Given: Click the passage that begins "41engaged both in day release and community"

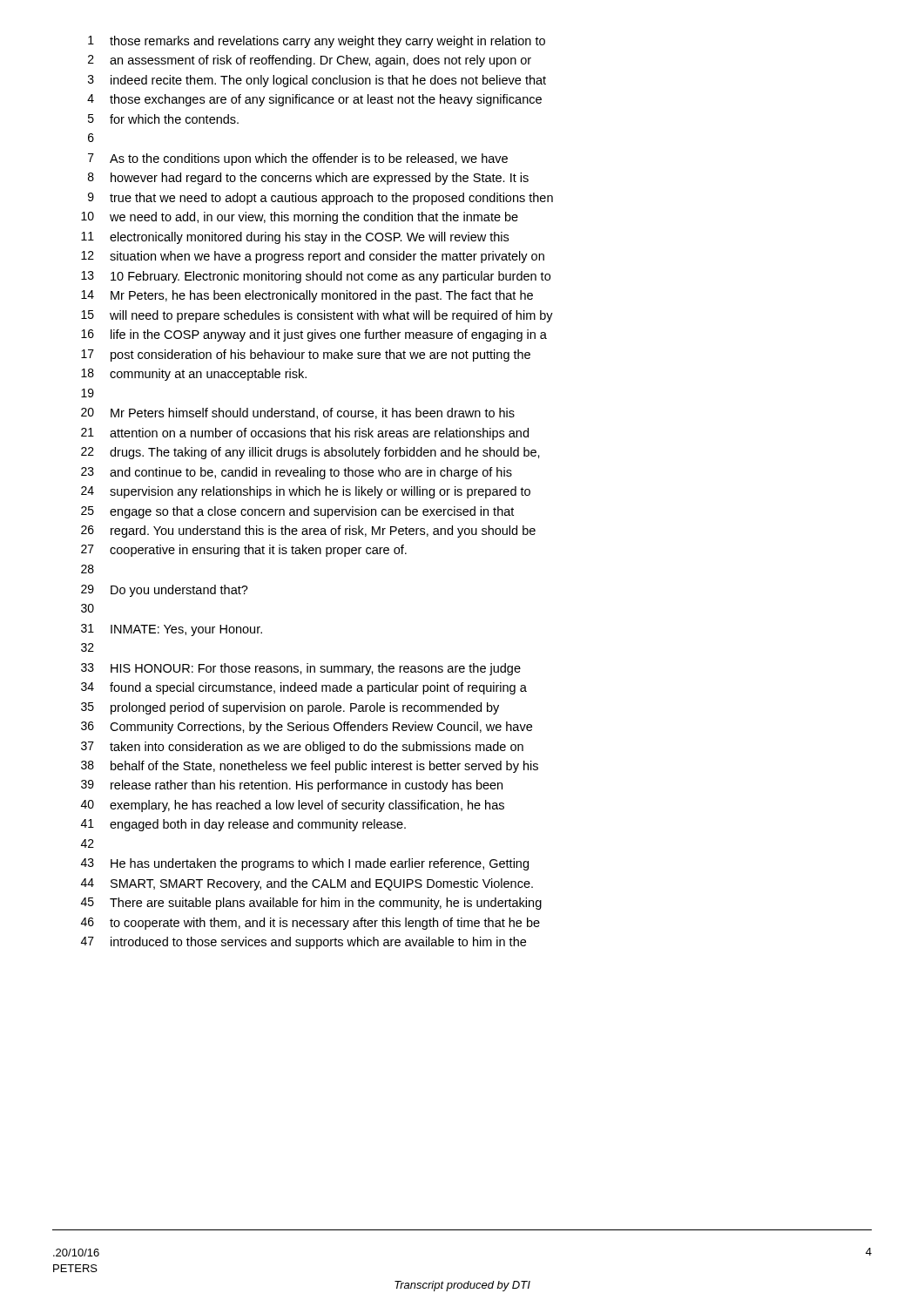Looking at the screenshot, I should click(x=243, y=825).
